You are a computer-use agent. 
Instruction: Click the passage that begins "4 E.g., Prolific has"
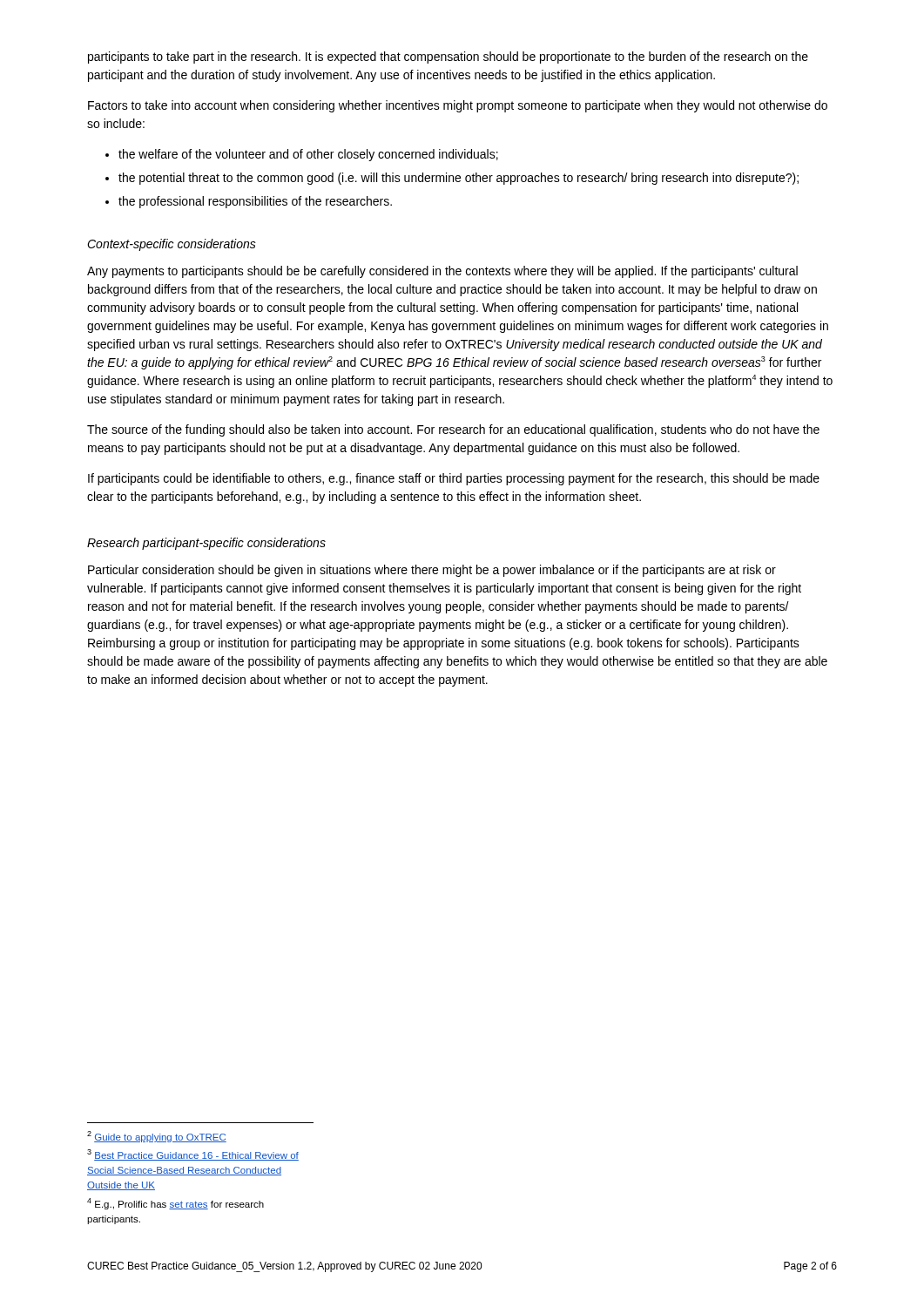point(176,1210)
